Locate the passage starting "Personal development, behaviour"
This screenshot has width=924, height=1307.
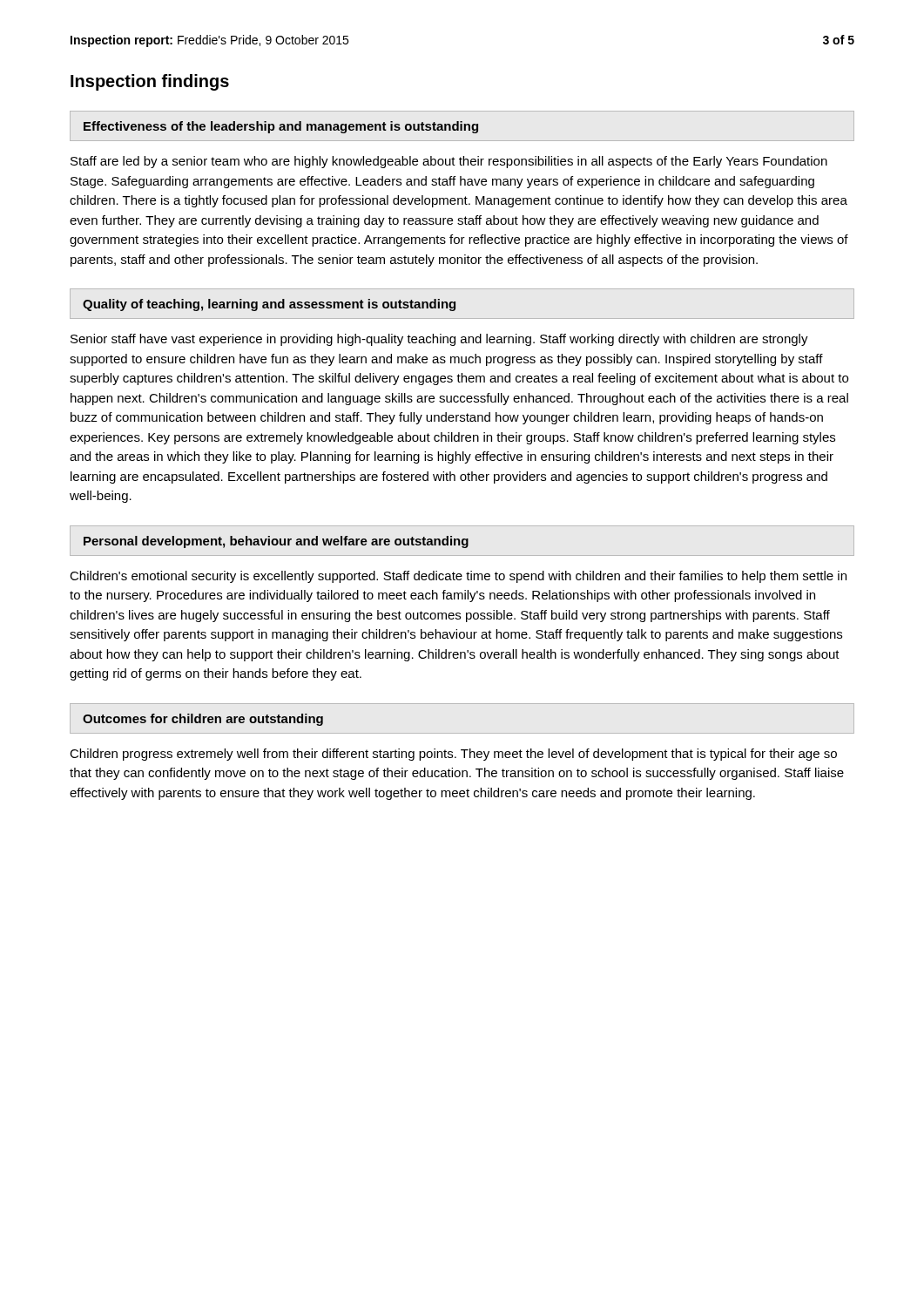[276, 540]
